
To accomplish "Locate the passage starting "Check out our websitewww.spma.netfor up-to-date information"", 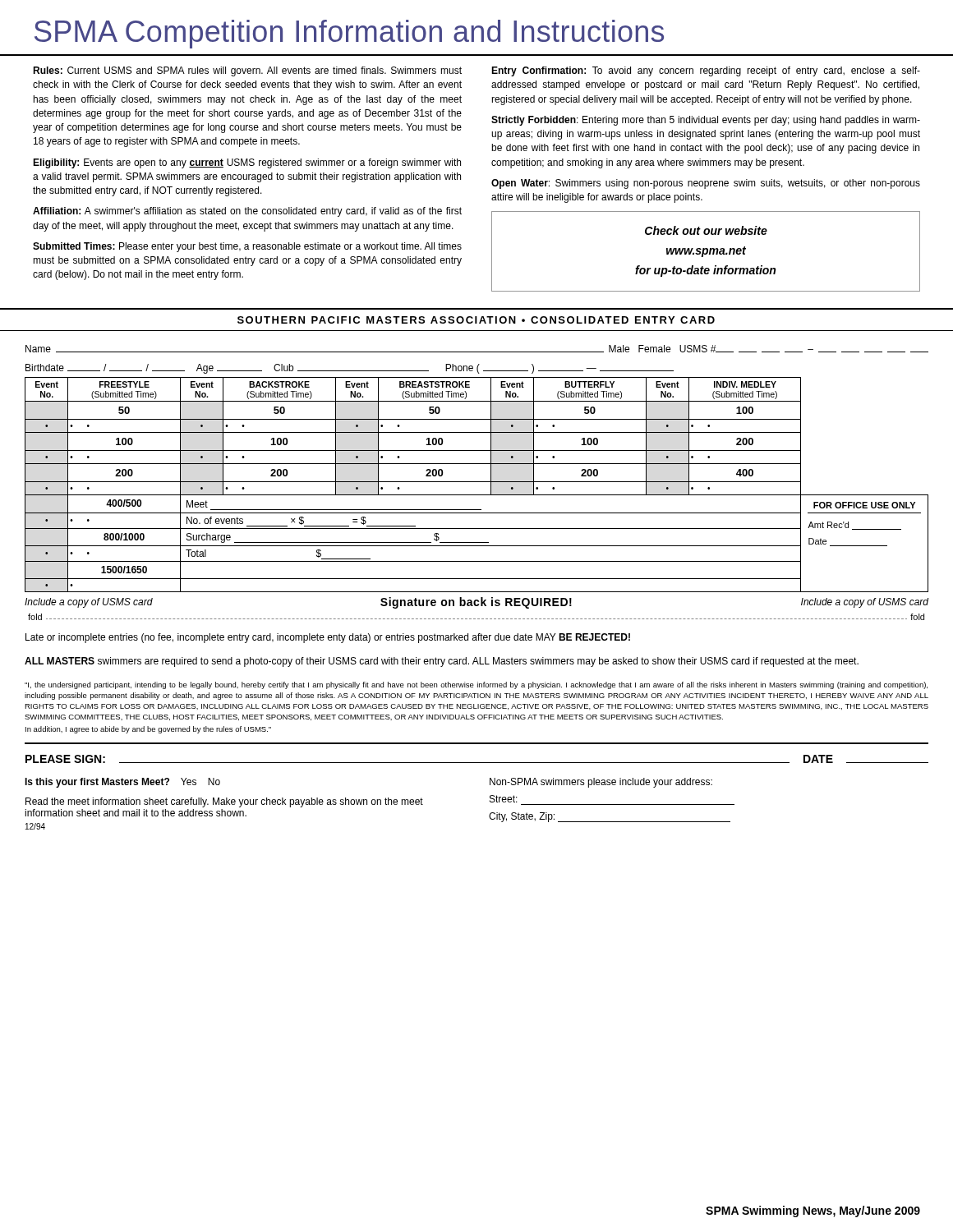I will coord(706,251).
